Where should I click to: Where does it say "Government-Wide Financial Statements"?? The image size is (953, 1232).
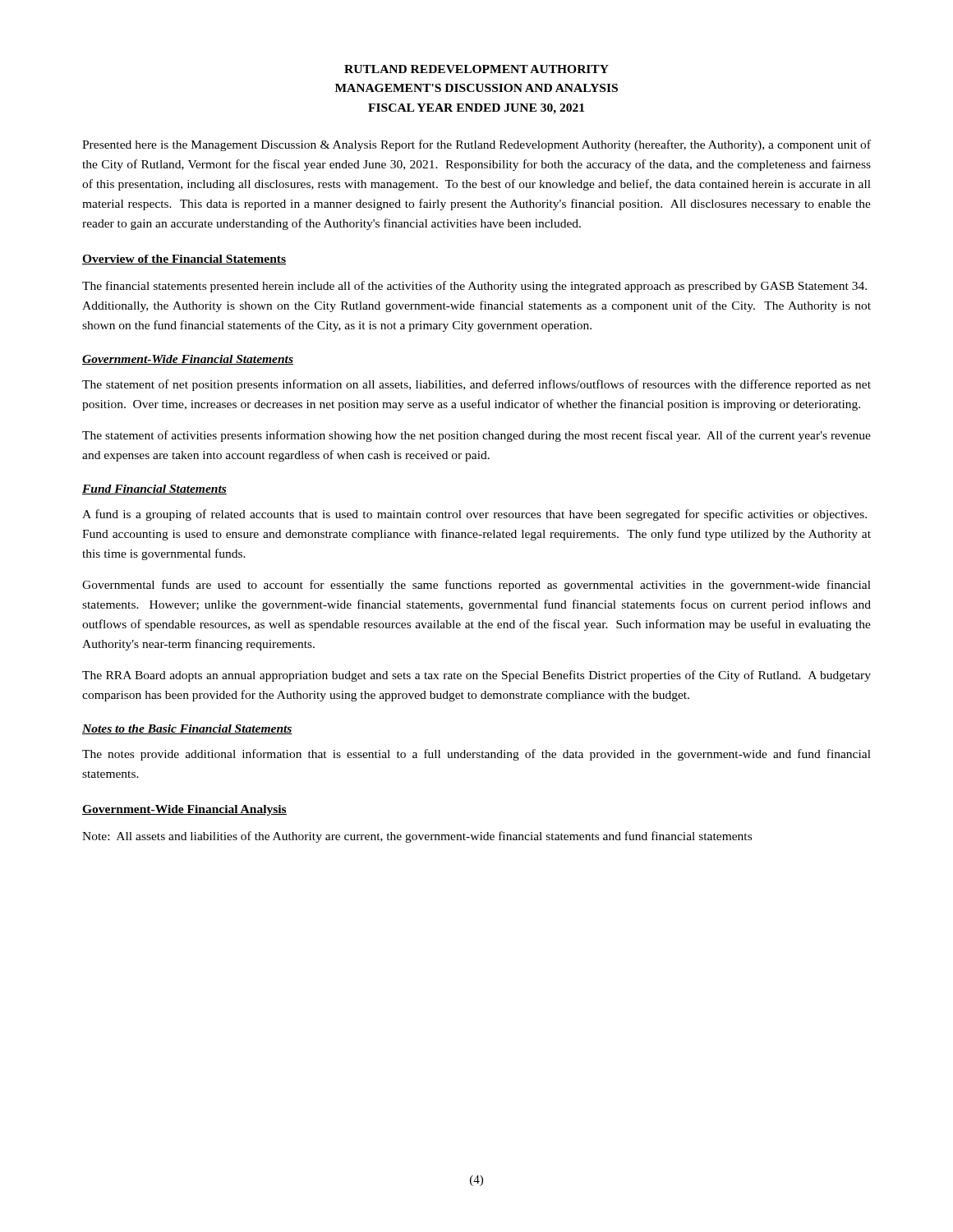188,358
